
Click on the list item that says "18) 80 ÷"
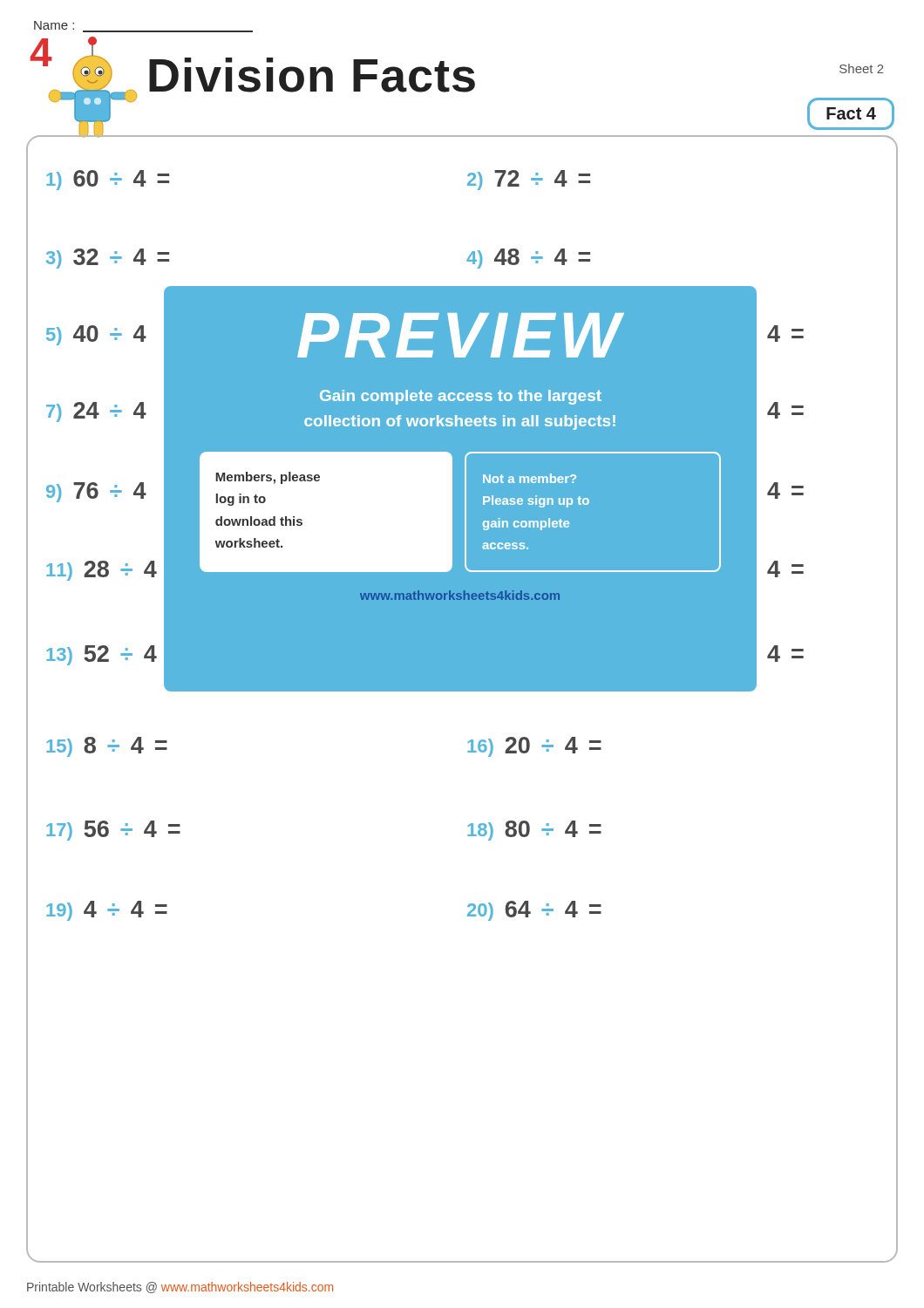[x=534, y=830]
